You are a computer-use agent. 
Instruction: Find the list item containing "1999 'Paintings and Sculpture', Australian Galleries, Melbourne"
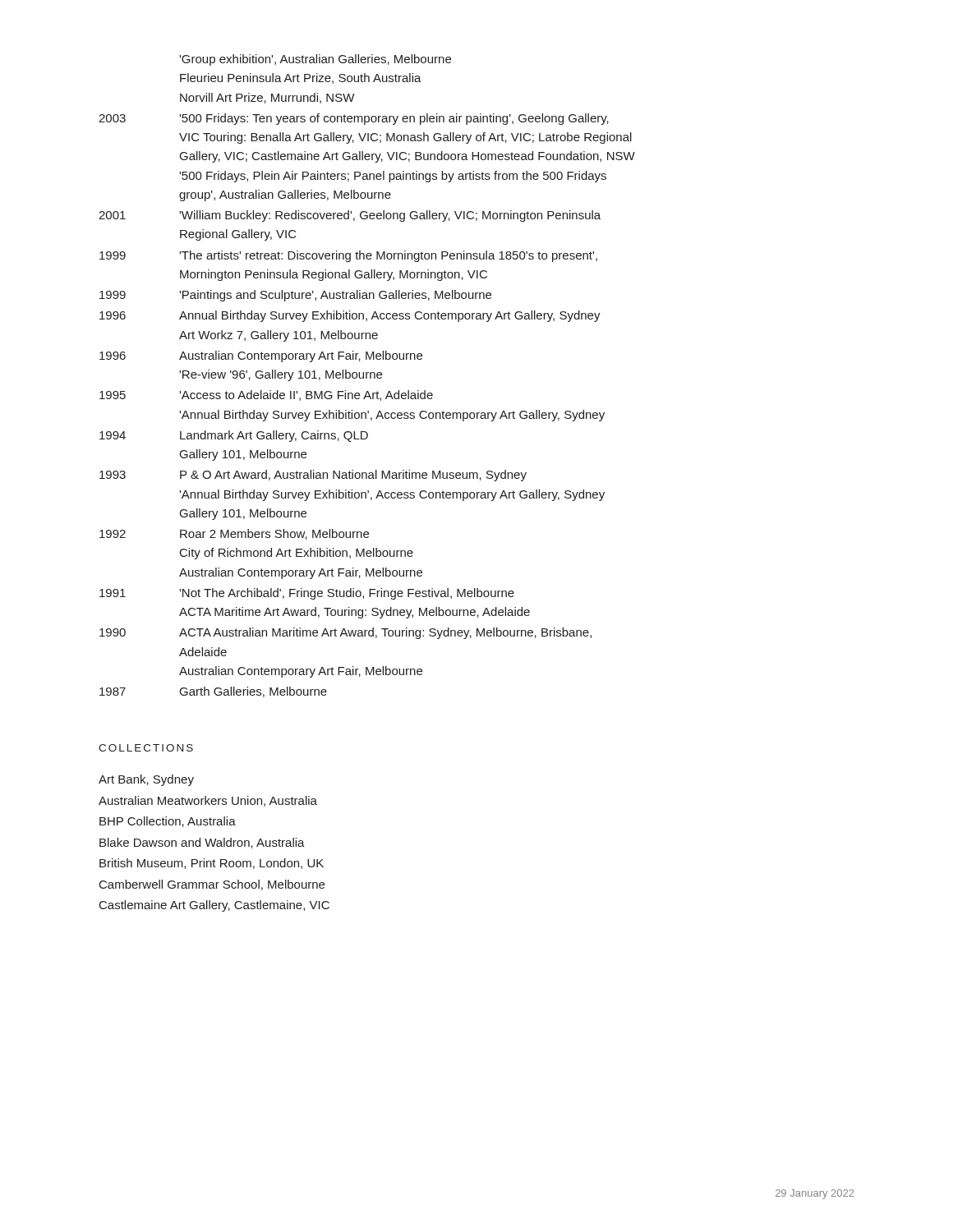(476, 295)
